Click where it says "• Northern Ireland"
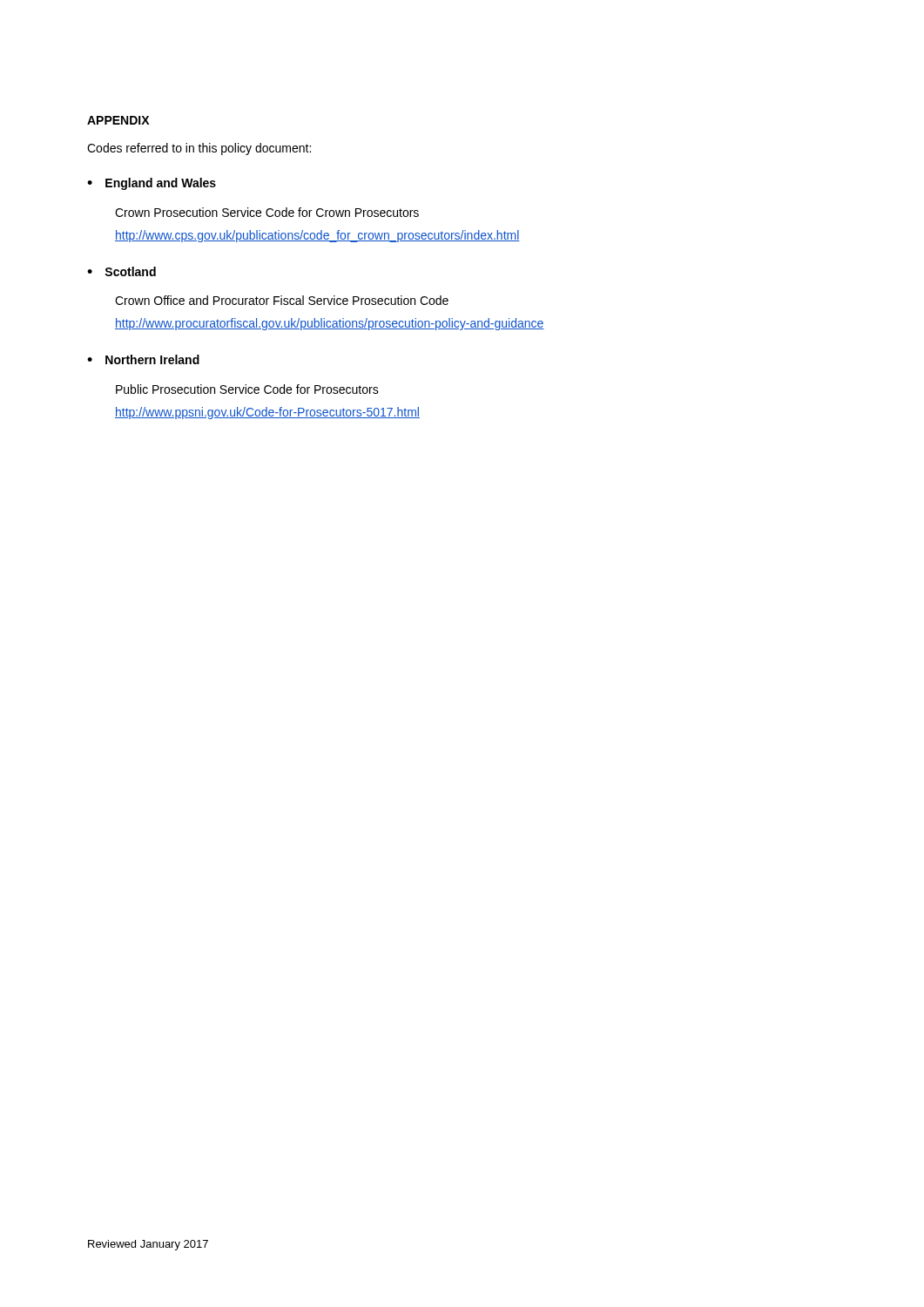The width and height of the screenshot is (924, 1307). click(143, 359)
